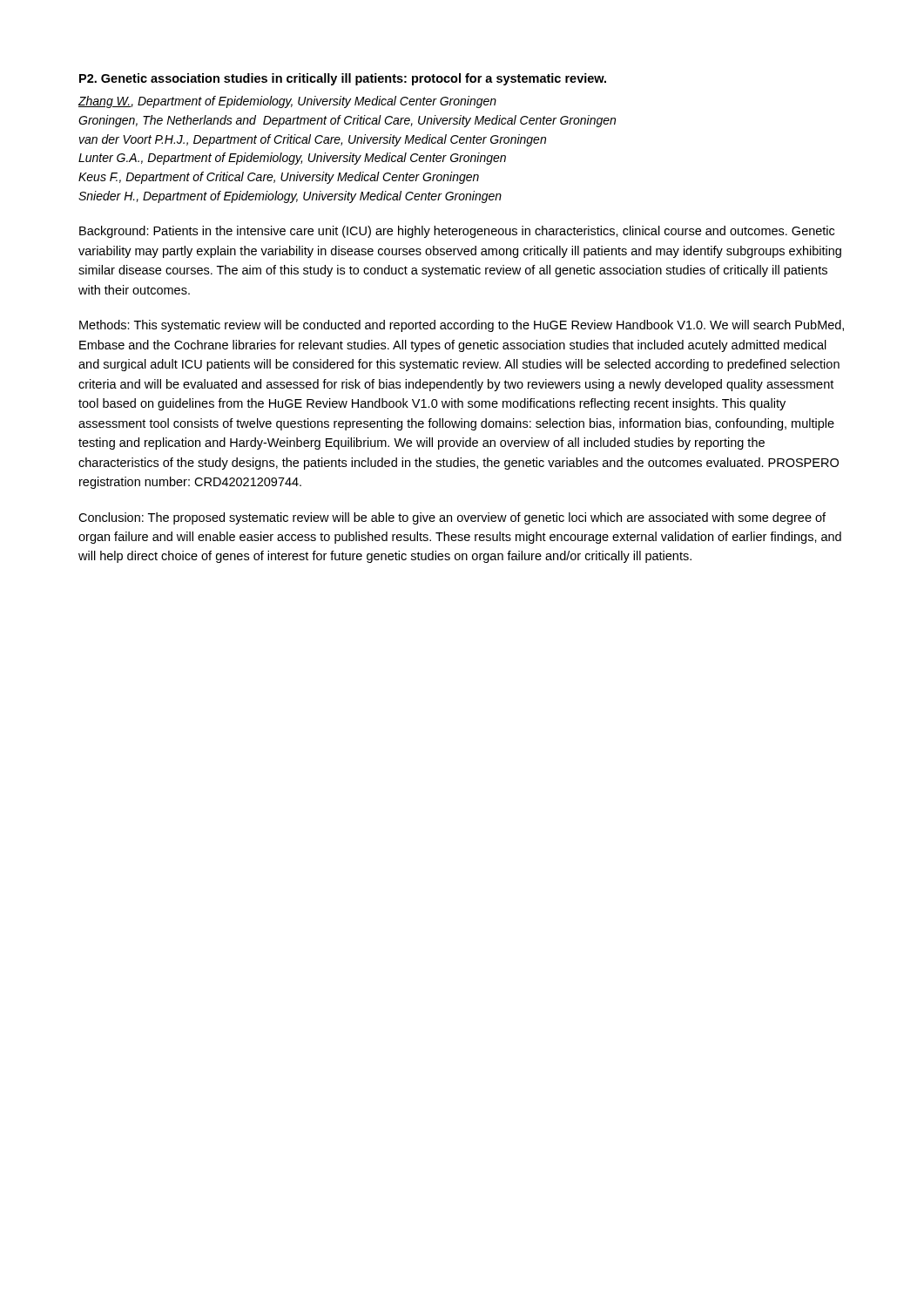Locate the text block that reads "Background: Patients in"
The width and height of the screenshot is (924, 1307).
[x=460, y=261]
